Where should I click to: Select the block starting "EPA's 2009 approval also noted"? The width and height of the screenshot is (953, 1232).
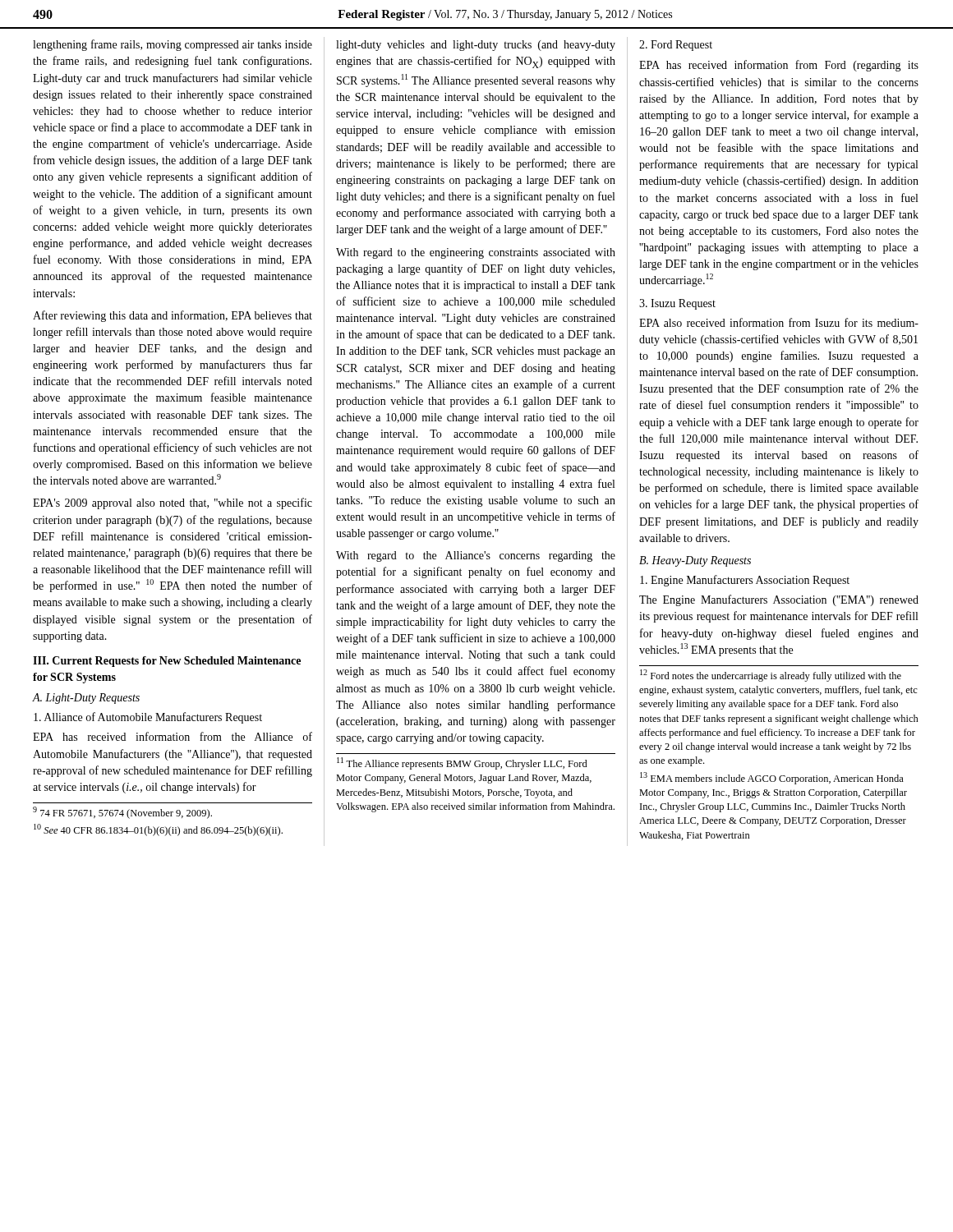coord(173,570)
